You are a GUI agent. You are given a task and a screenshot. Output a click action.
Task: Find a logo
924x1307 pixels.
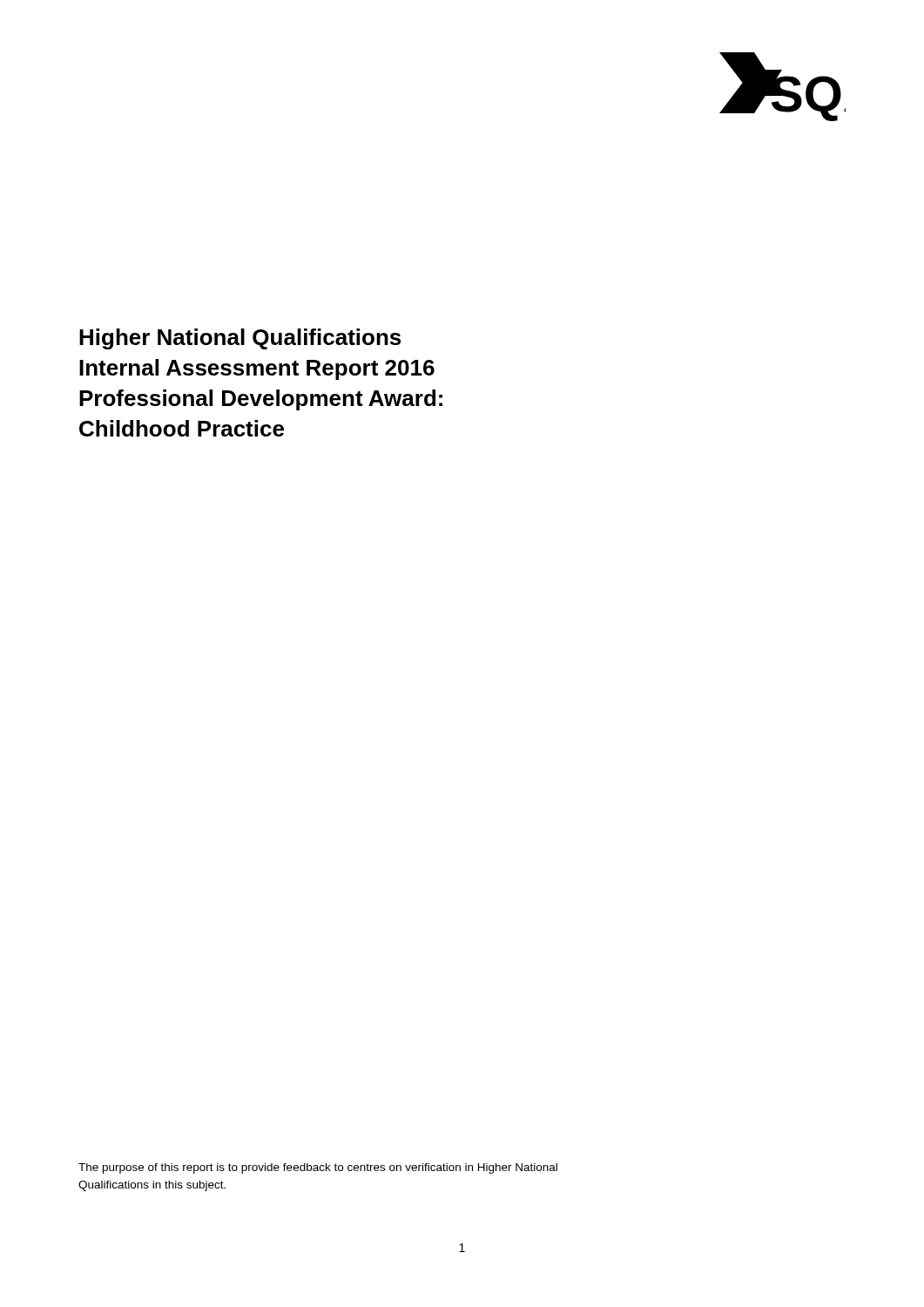click(x=782, y=100)
